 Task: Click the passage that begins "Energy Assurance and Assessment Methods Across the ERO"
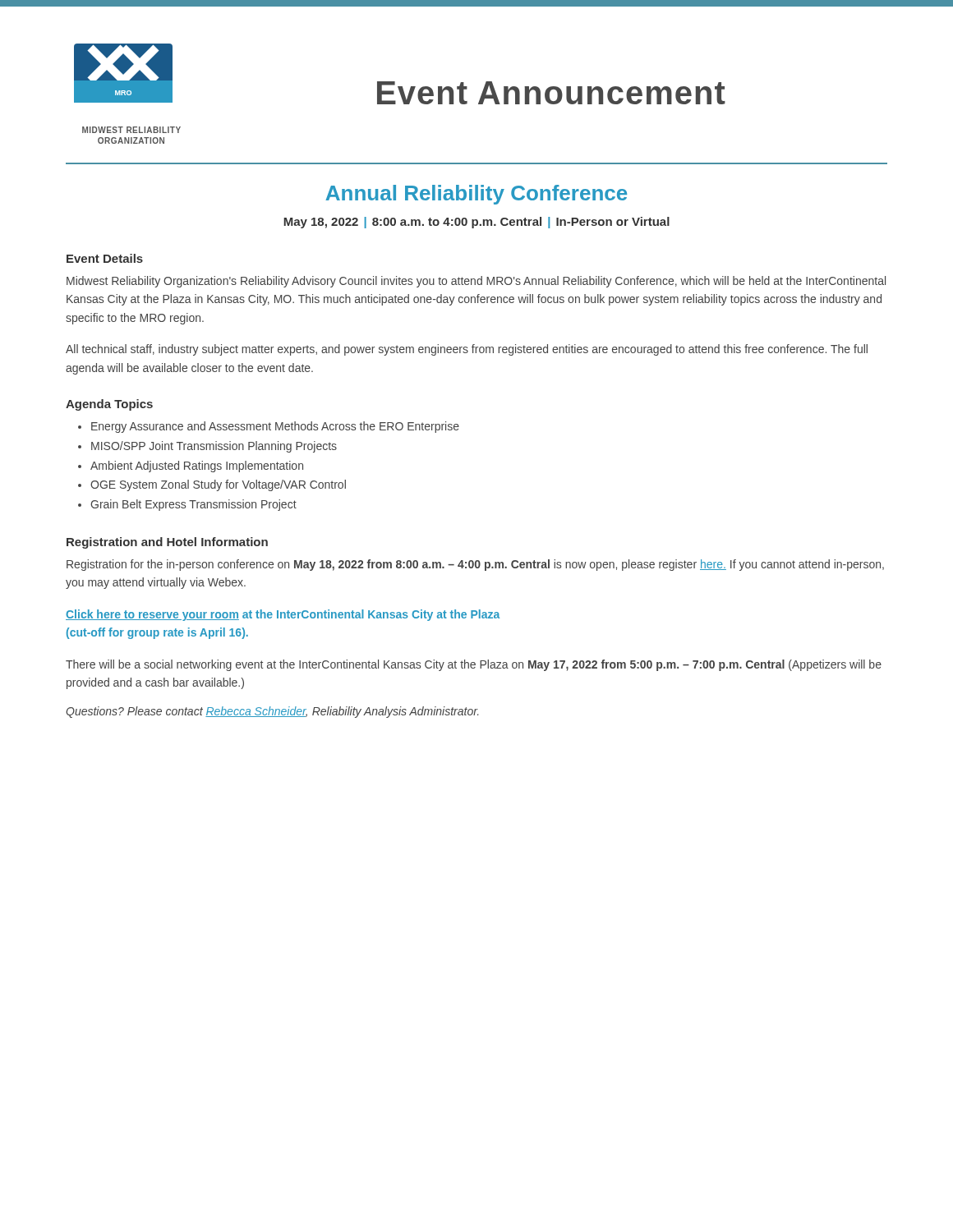pyautogui.click(x=275, y=426)
